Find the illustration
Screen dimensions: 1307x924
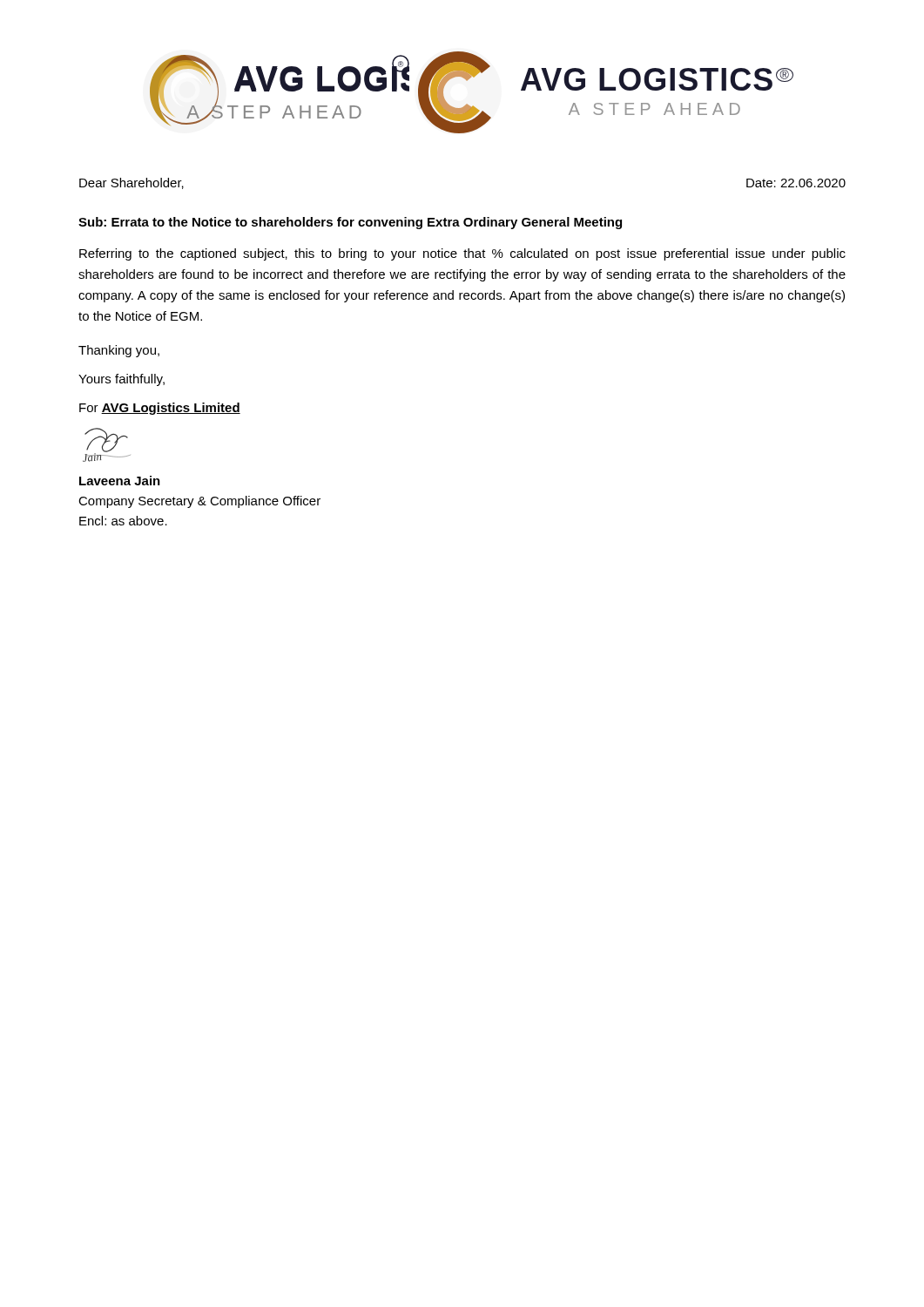462,444
